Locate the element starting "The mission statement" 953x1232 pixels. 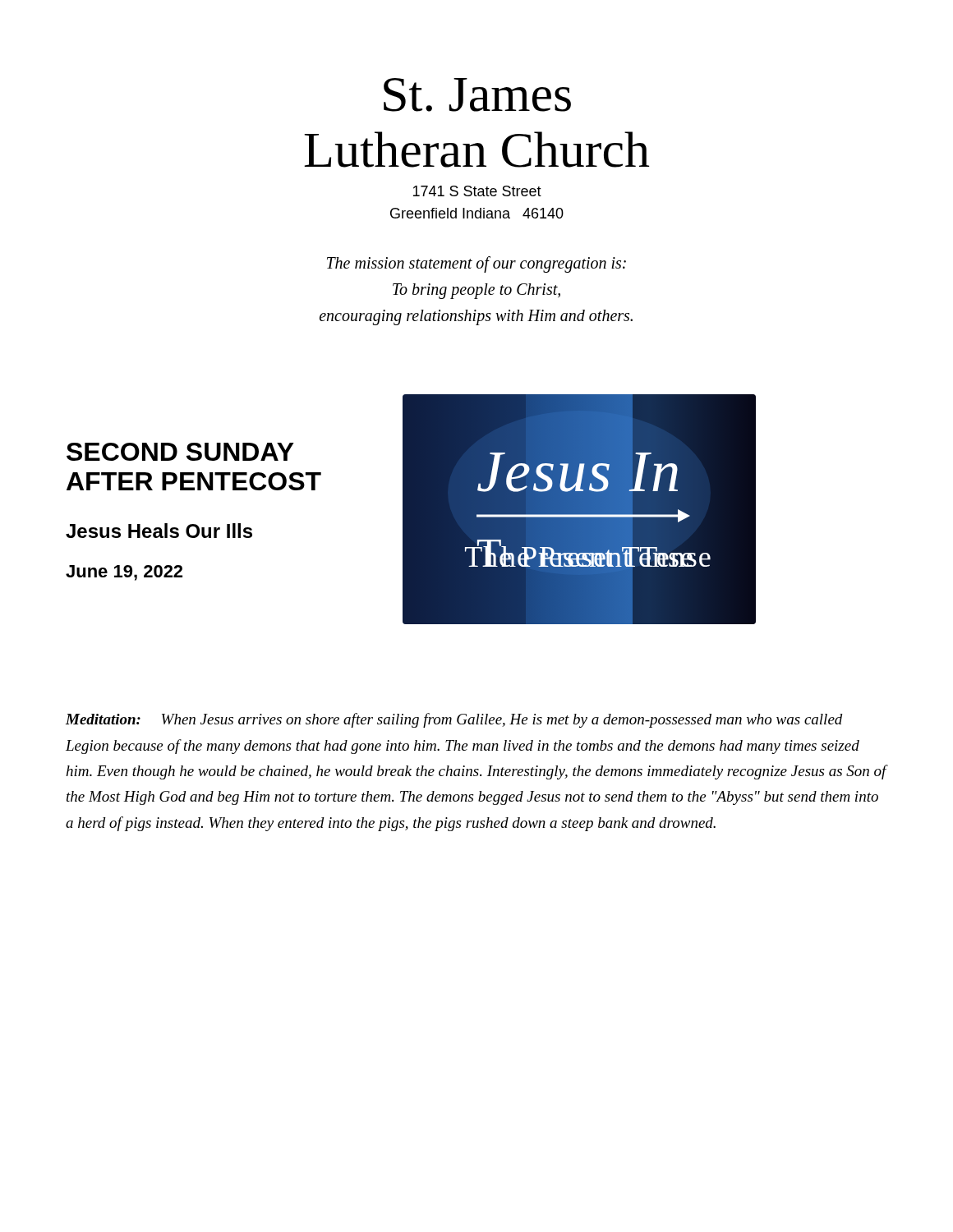point(476,289)
